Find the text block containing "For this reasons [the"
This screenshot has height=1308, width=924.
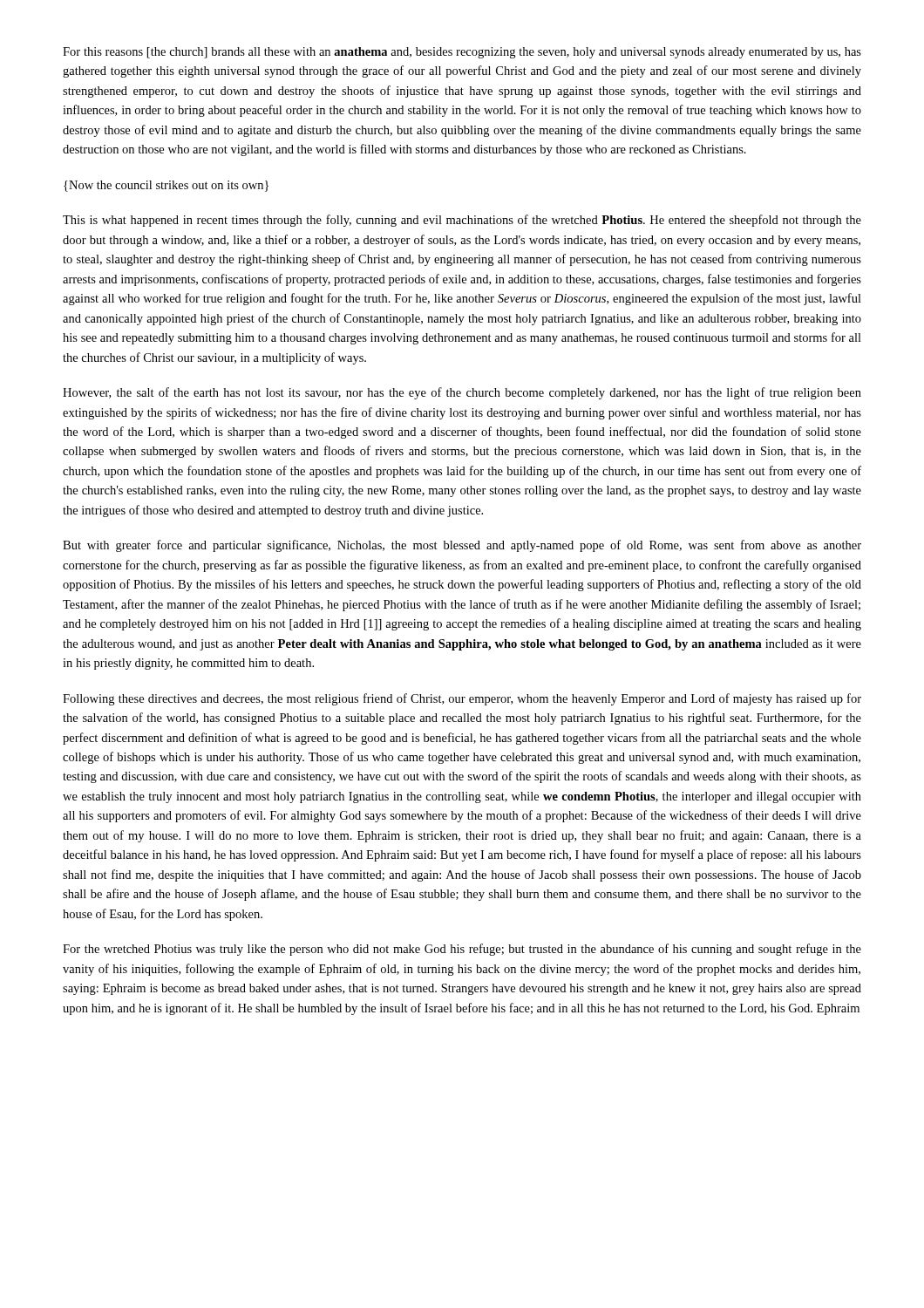(462, 100)
